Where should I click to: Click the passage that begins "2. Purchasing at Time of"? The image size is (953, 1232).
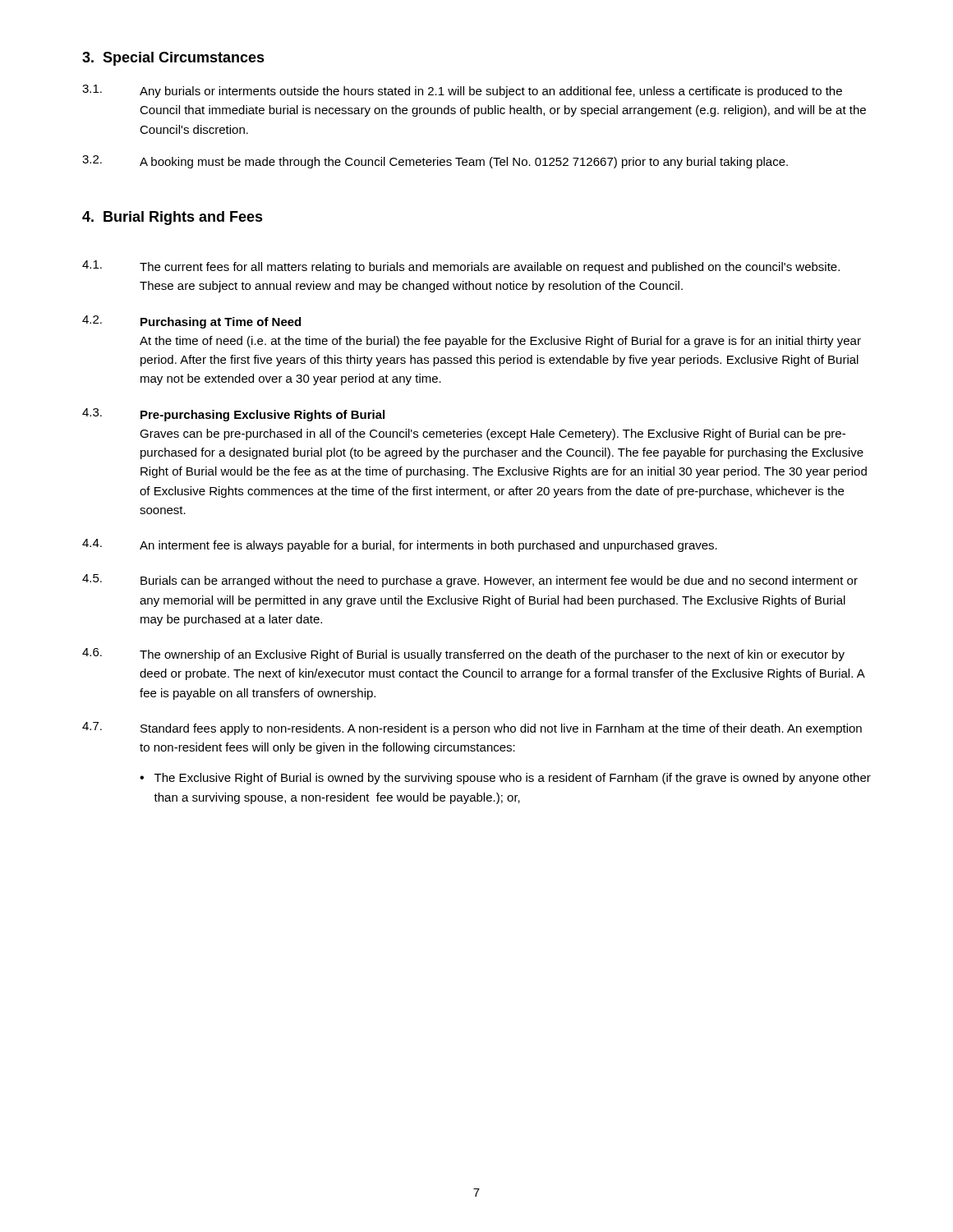coord(476,350)
